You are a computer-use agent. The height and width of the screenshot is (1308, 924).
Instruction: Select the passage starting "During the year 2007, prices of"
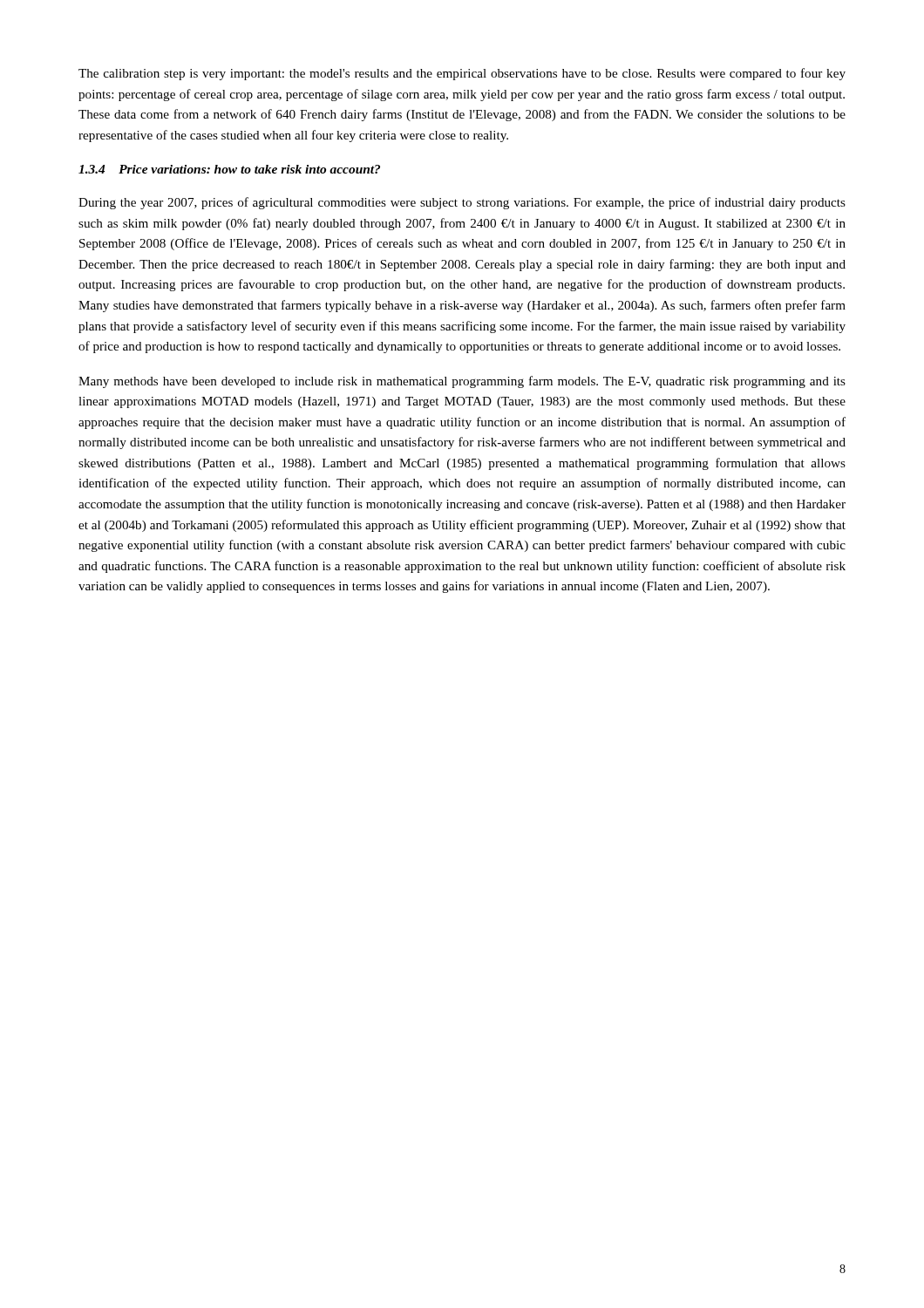coord(462,274)
